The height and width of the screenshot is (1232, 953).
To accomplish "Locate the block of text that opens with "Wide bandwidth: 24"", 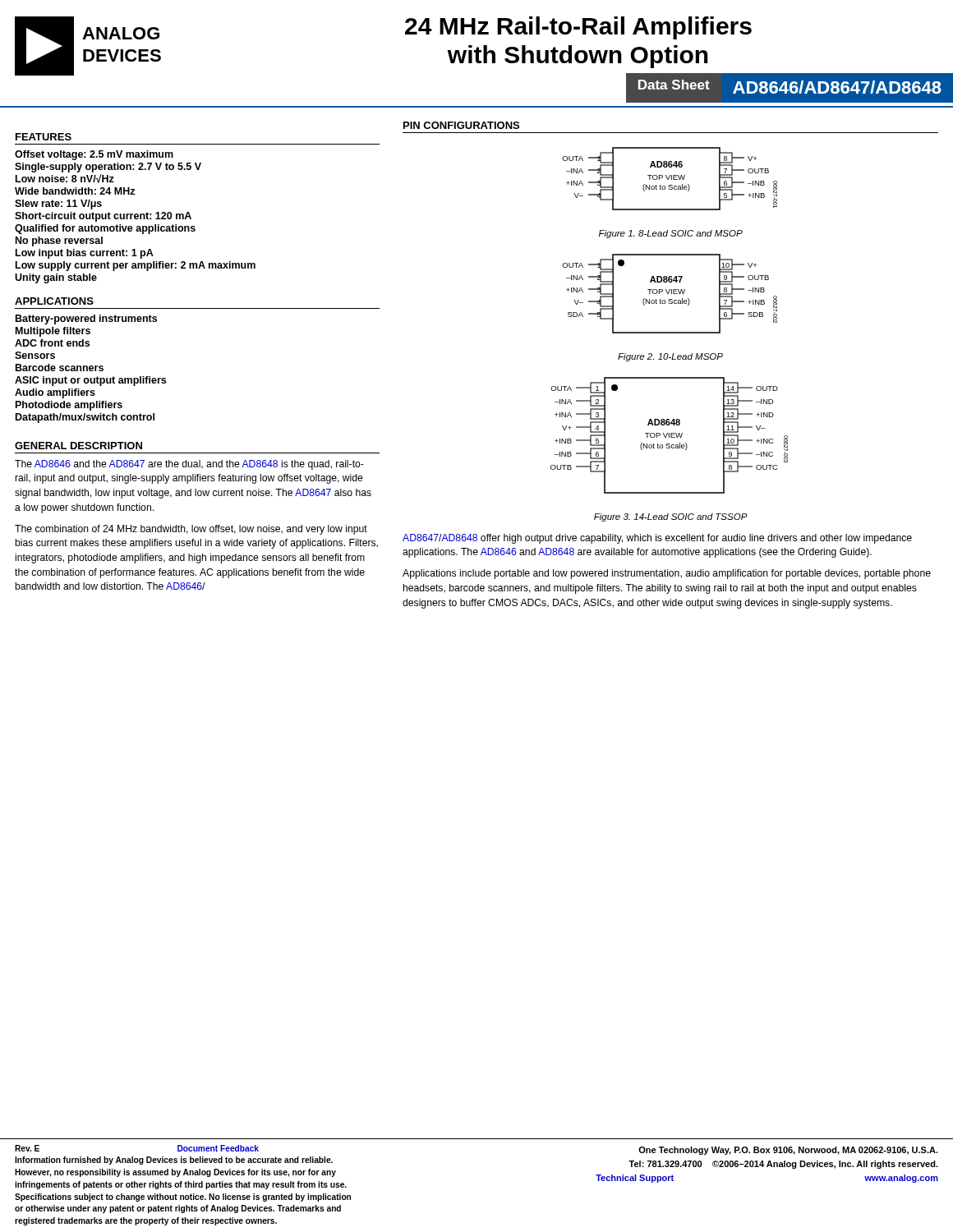I will 75,191.
